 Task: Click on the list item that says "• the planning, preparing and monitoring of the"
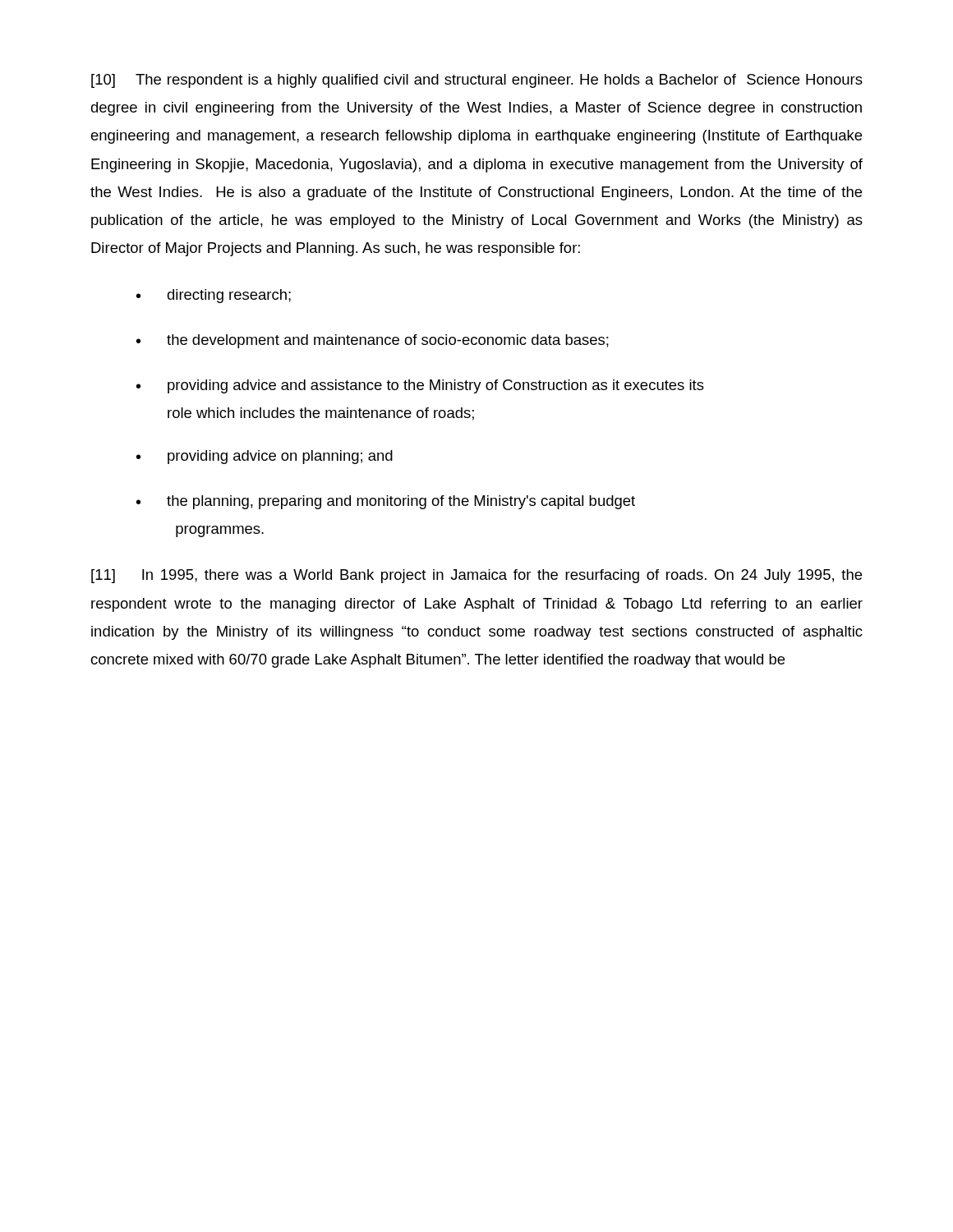[499, 515]
